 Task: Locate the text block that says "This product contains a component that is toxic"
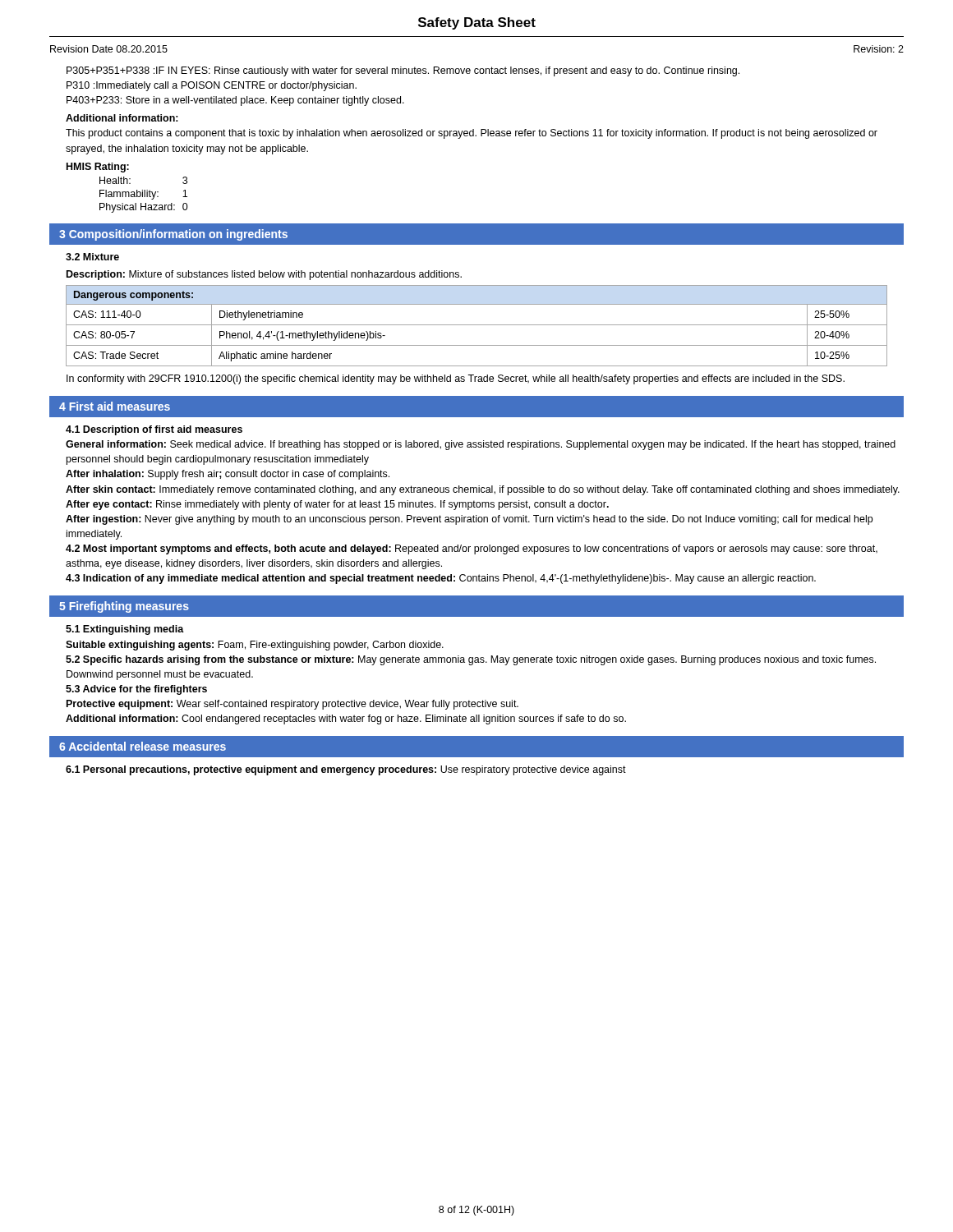472,141
